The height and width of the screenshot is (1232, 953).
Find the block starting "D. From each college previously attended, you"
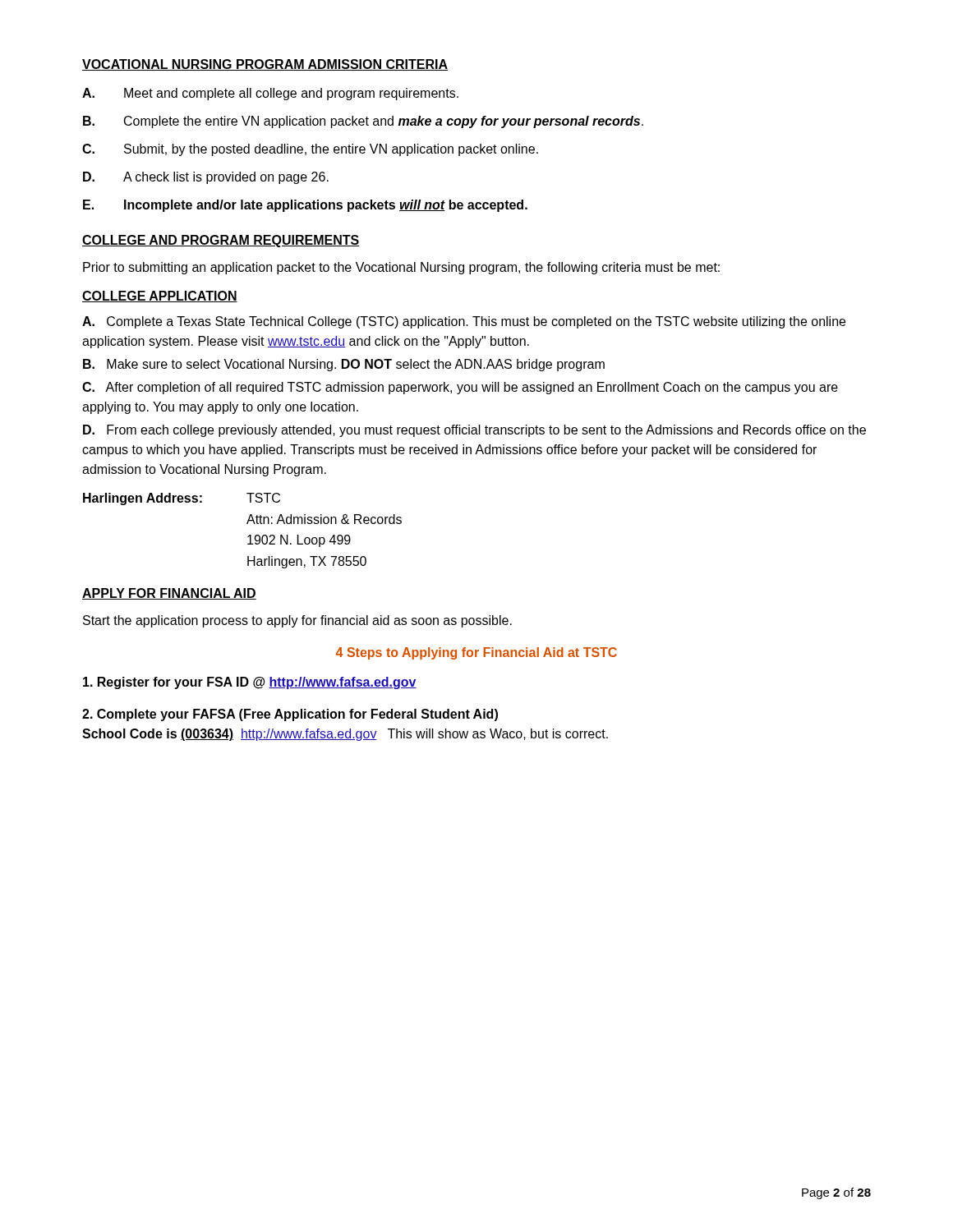[474, 450]
